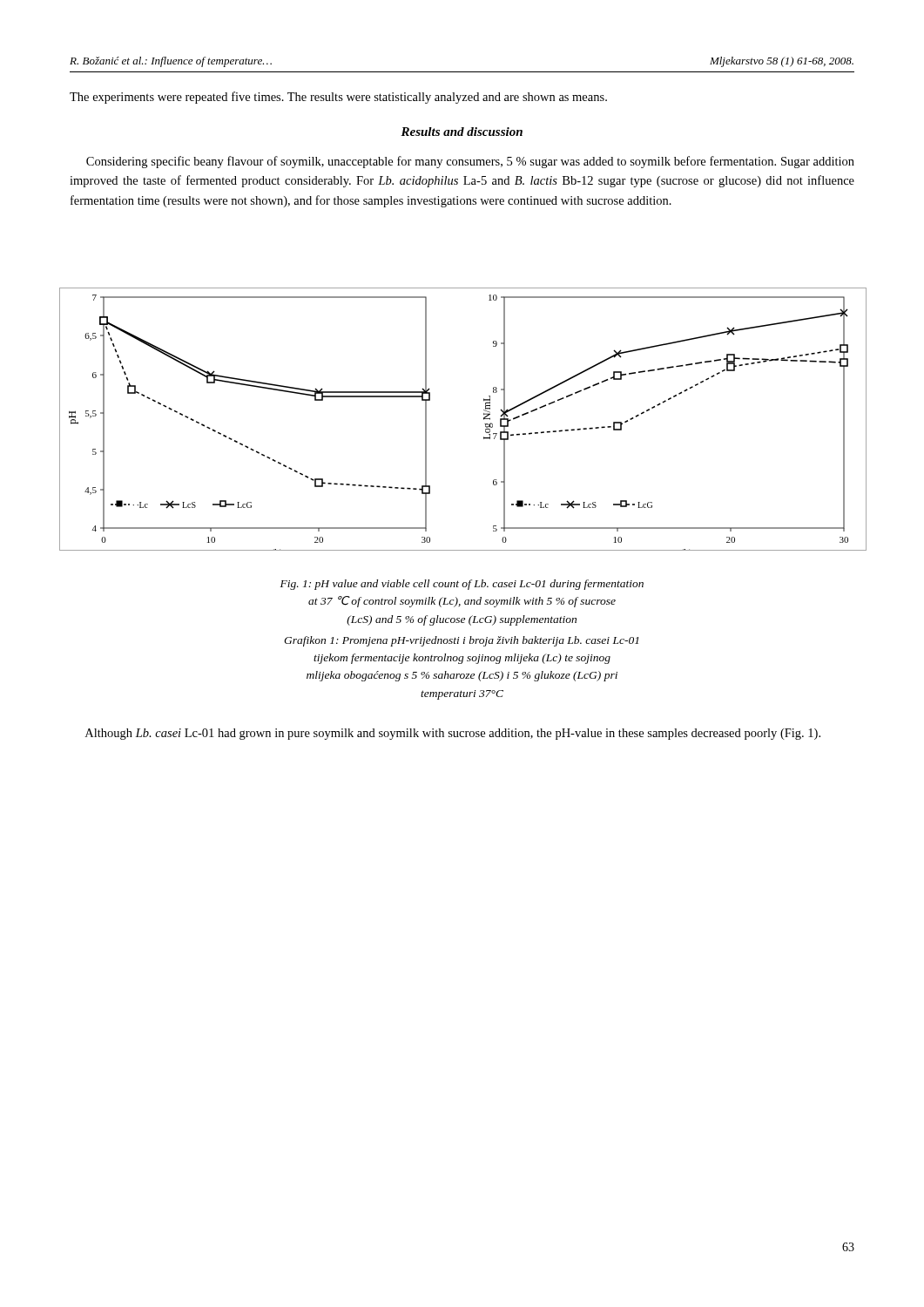Find the section header that reads "Results and discussion"
This screenshot has width=924, height=1307.
462,132
